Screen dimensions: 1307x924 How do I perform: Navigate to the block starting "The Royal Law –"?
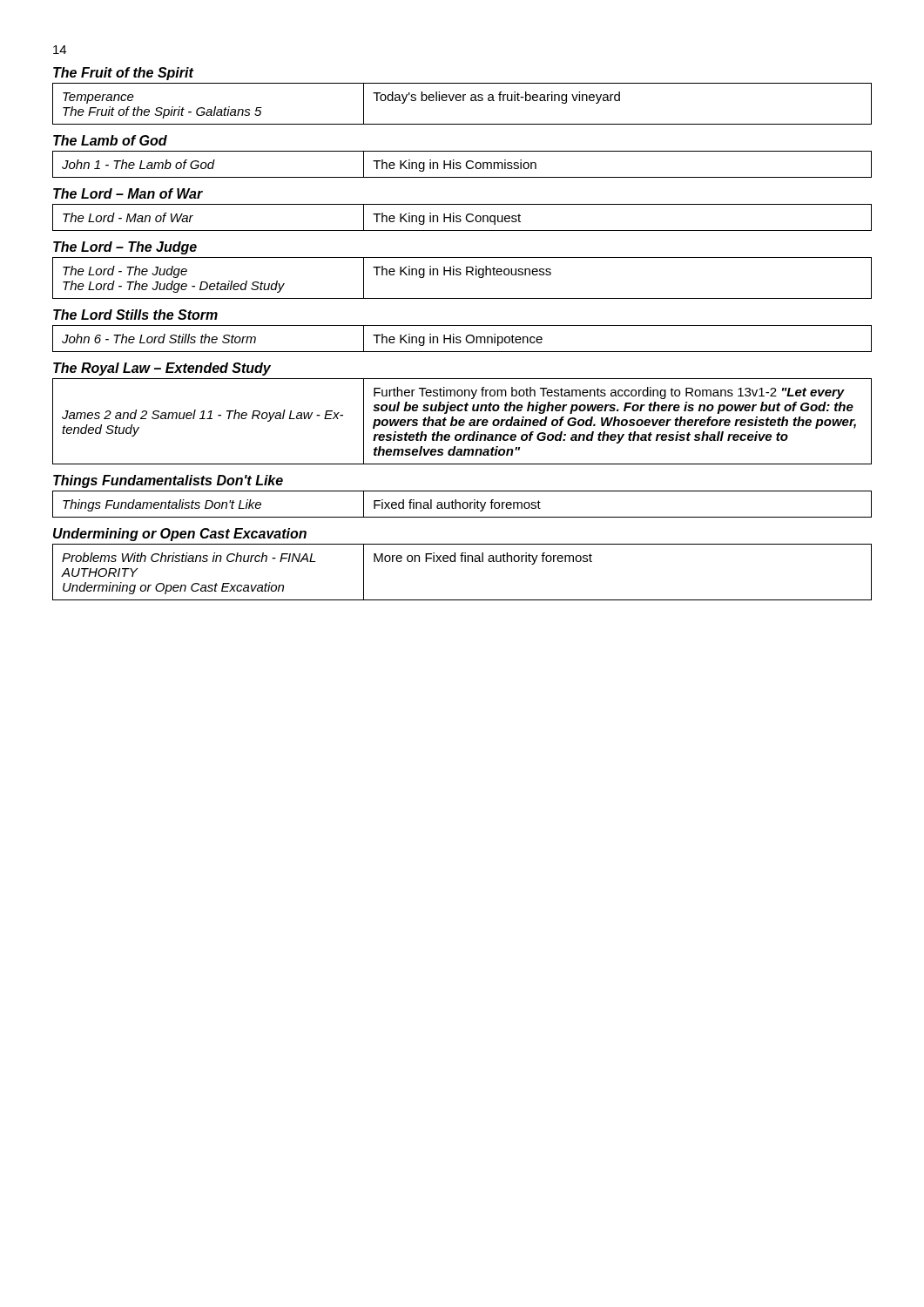[161, 368]
